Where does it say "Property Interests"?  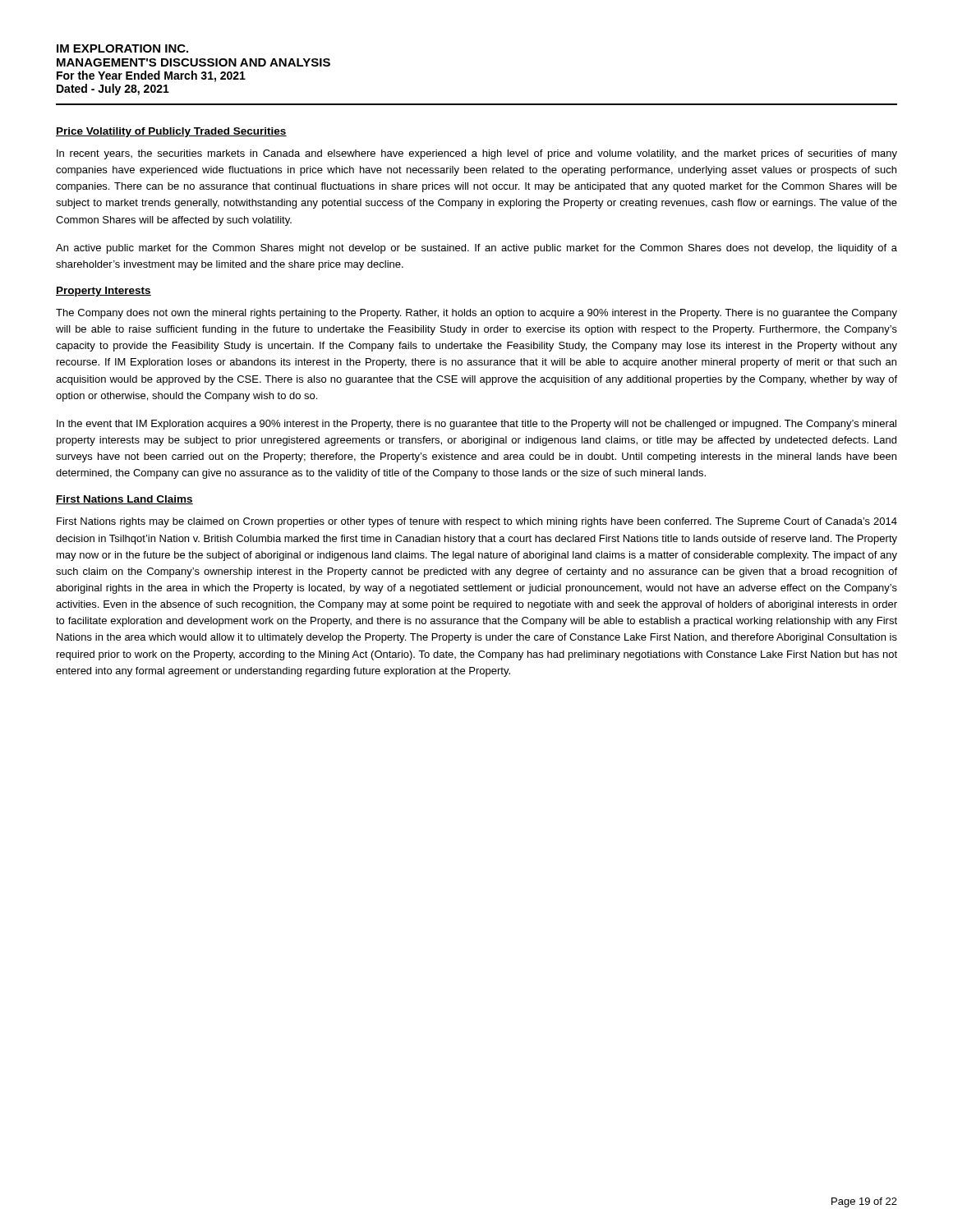103,290
